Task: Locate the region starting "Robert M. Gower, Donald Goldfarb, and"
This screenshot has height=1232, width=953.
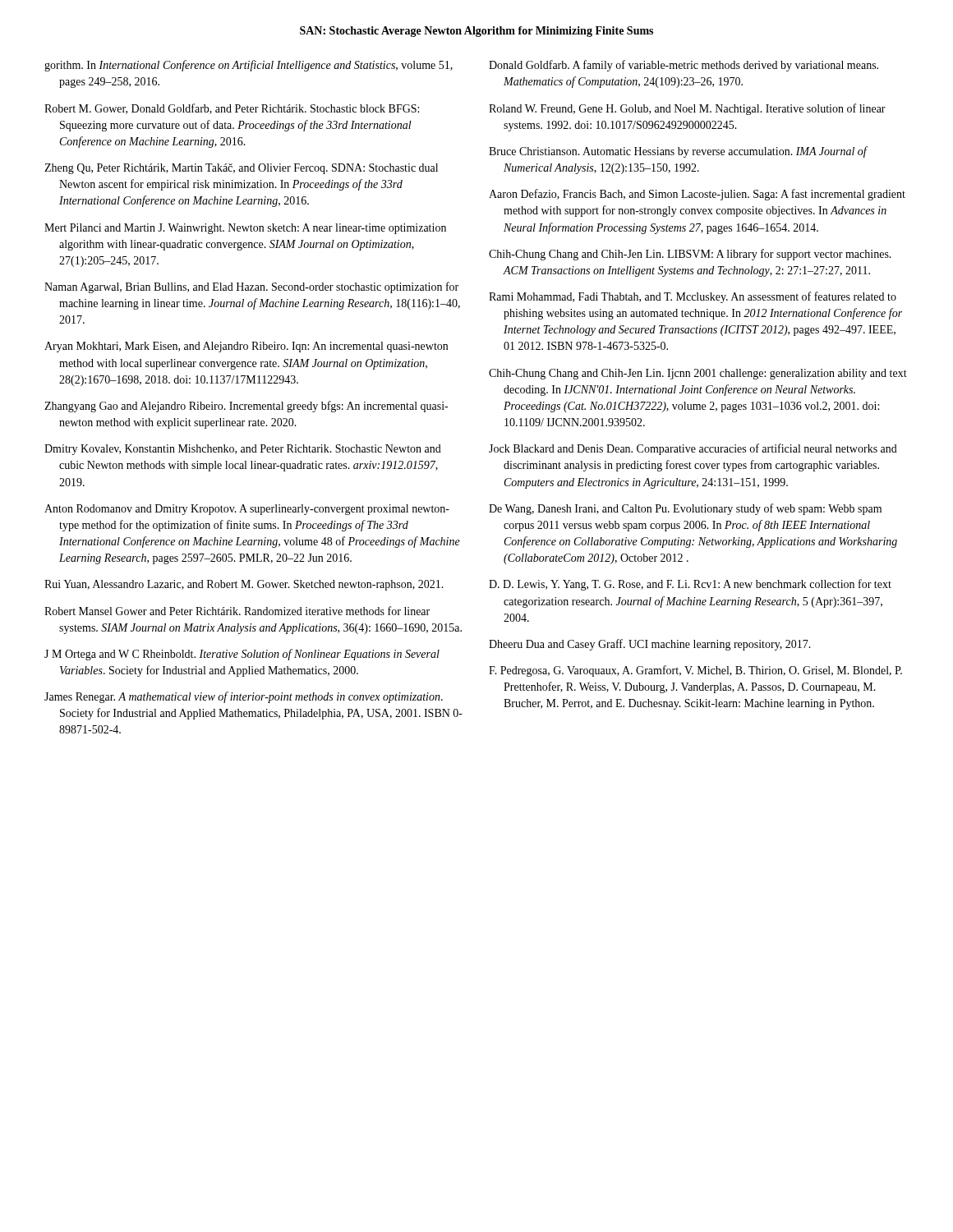Action: click(232, 125)
